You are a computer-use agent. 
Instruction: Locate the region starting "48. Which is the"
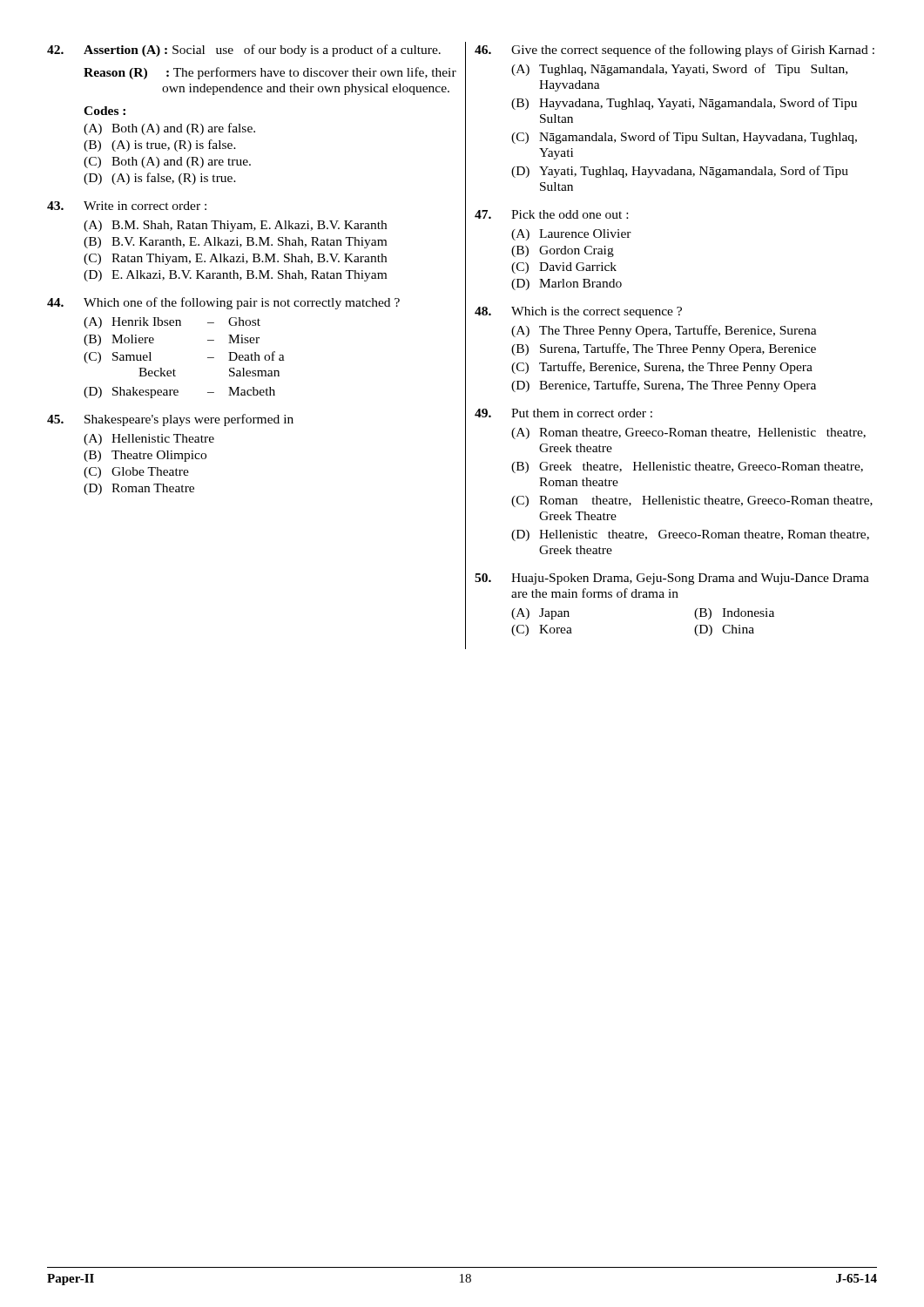point(676,348)
